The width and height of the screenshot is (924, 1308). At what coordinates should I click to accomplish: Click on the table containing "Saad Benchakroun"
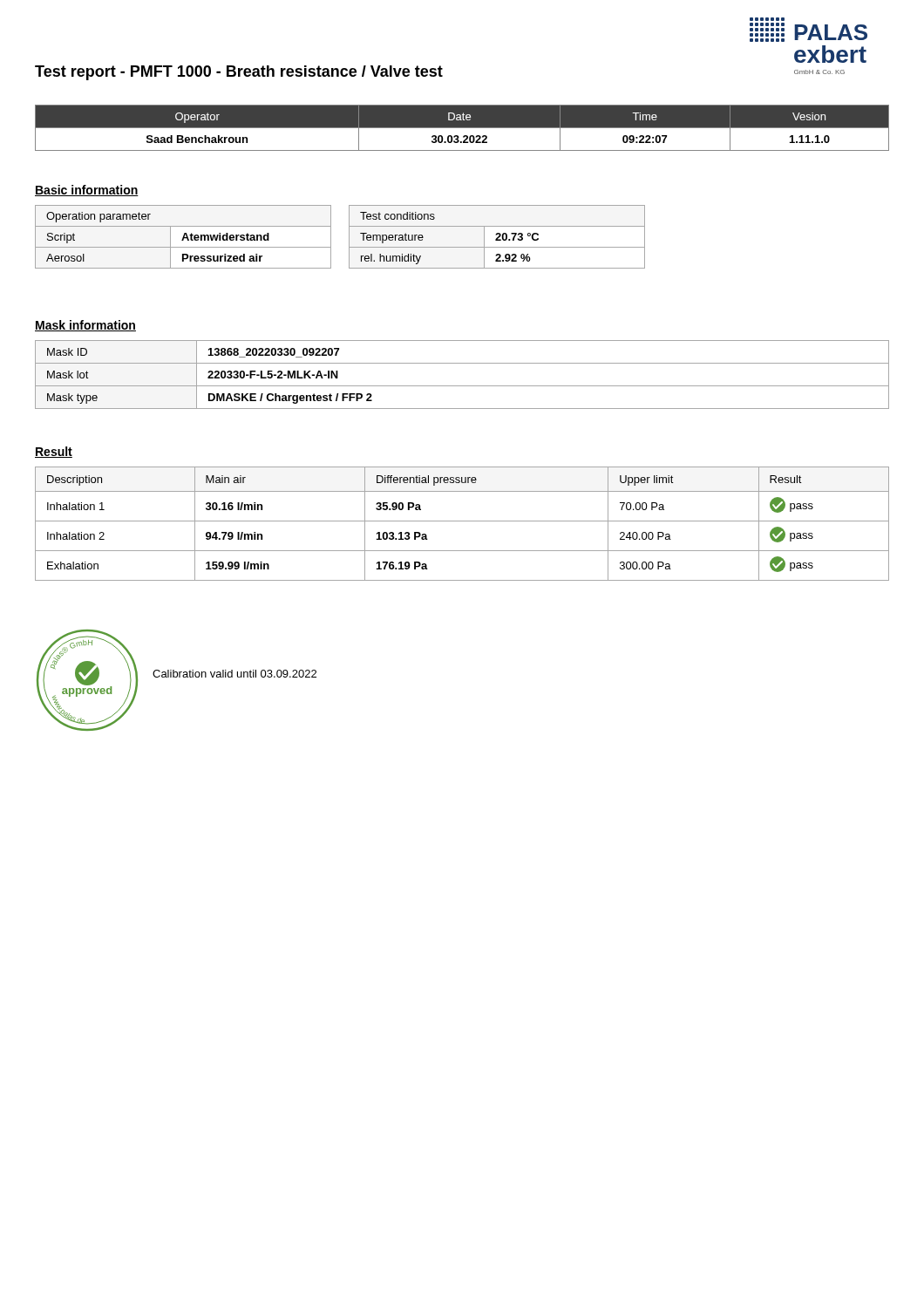coord(462,128)
